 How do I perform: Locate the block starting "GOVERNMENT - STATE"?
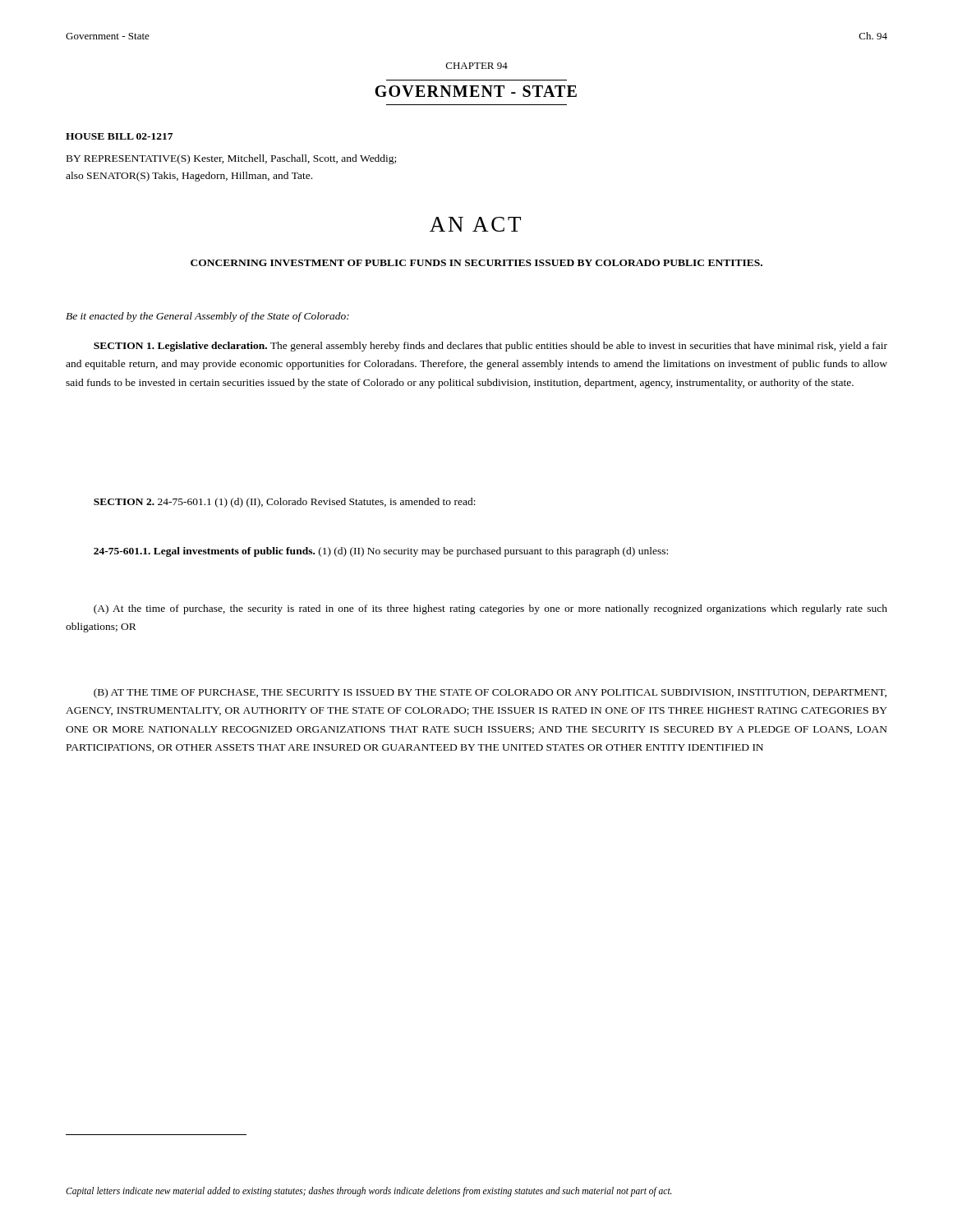pyautogui.click(x=476, y=91)
